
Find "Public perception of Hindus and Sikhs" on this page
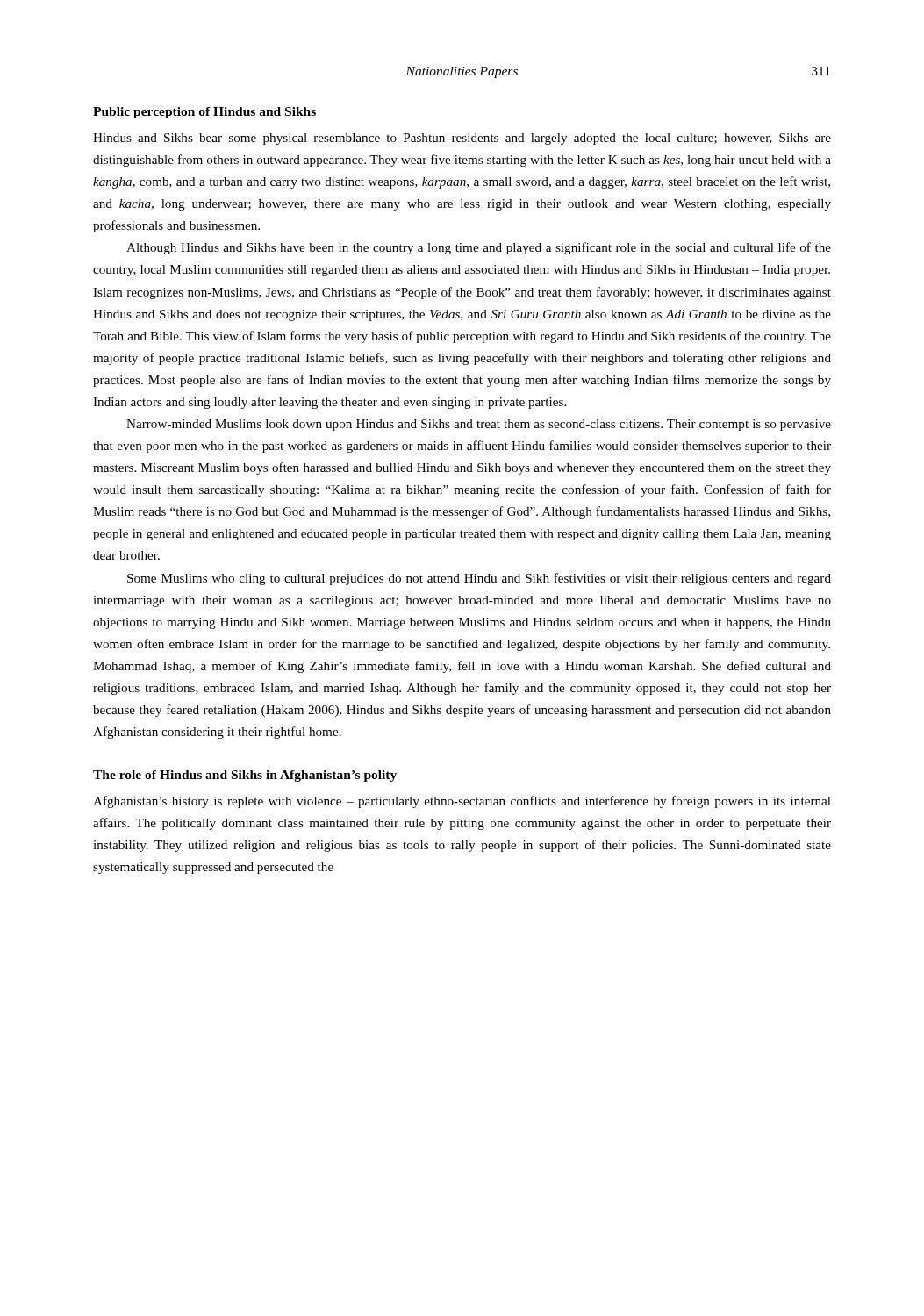click(x=205, y=111)
